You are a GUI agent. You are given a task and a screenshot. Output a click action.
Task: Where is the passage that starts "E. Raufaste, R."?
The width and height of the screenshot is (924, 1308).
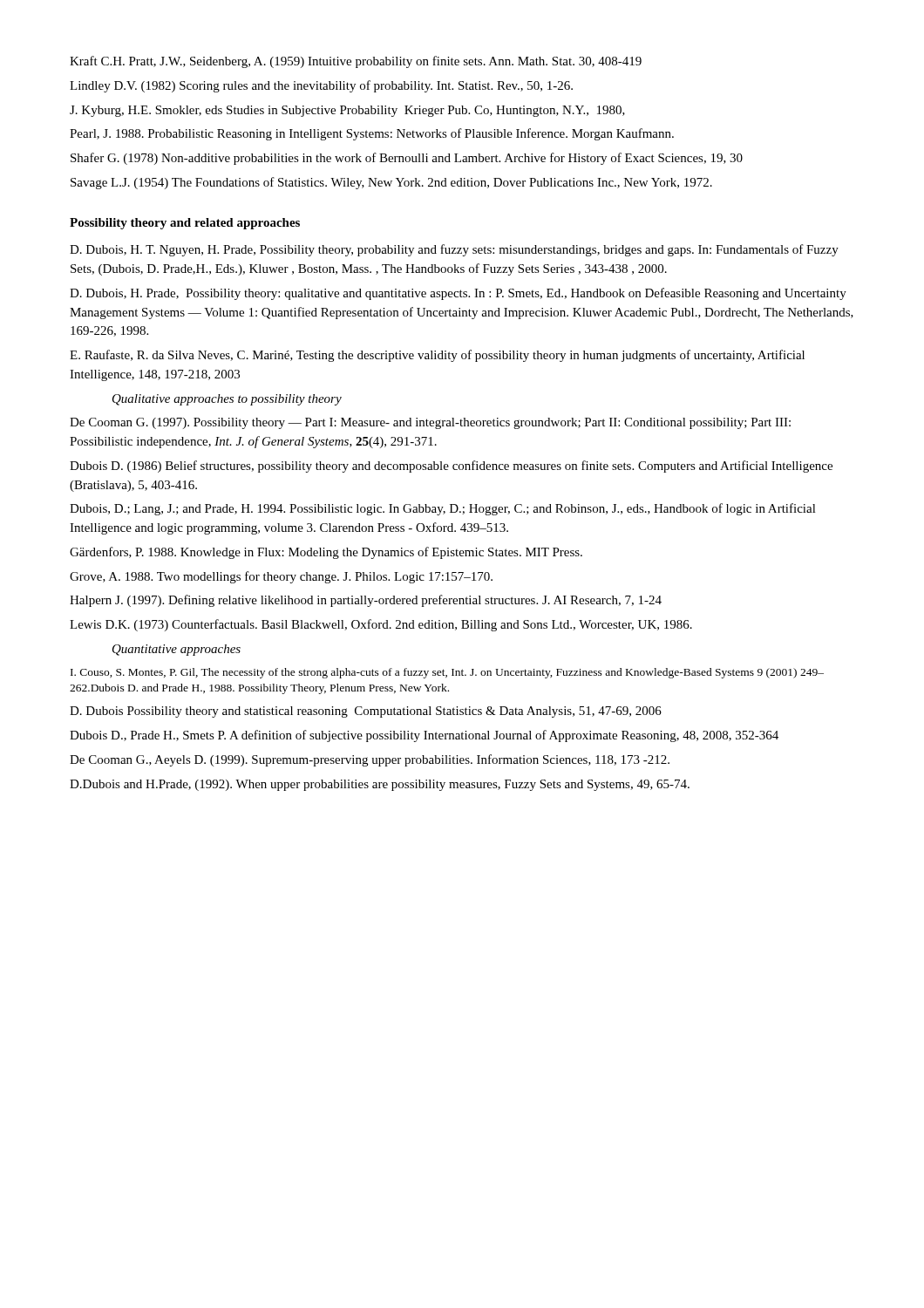click(438, 364)
